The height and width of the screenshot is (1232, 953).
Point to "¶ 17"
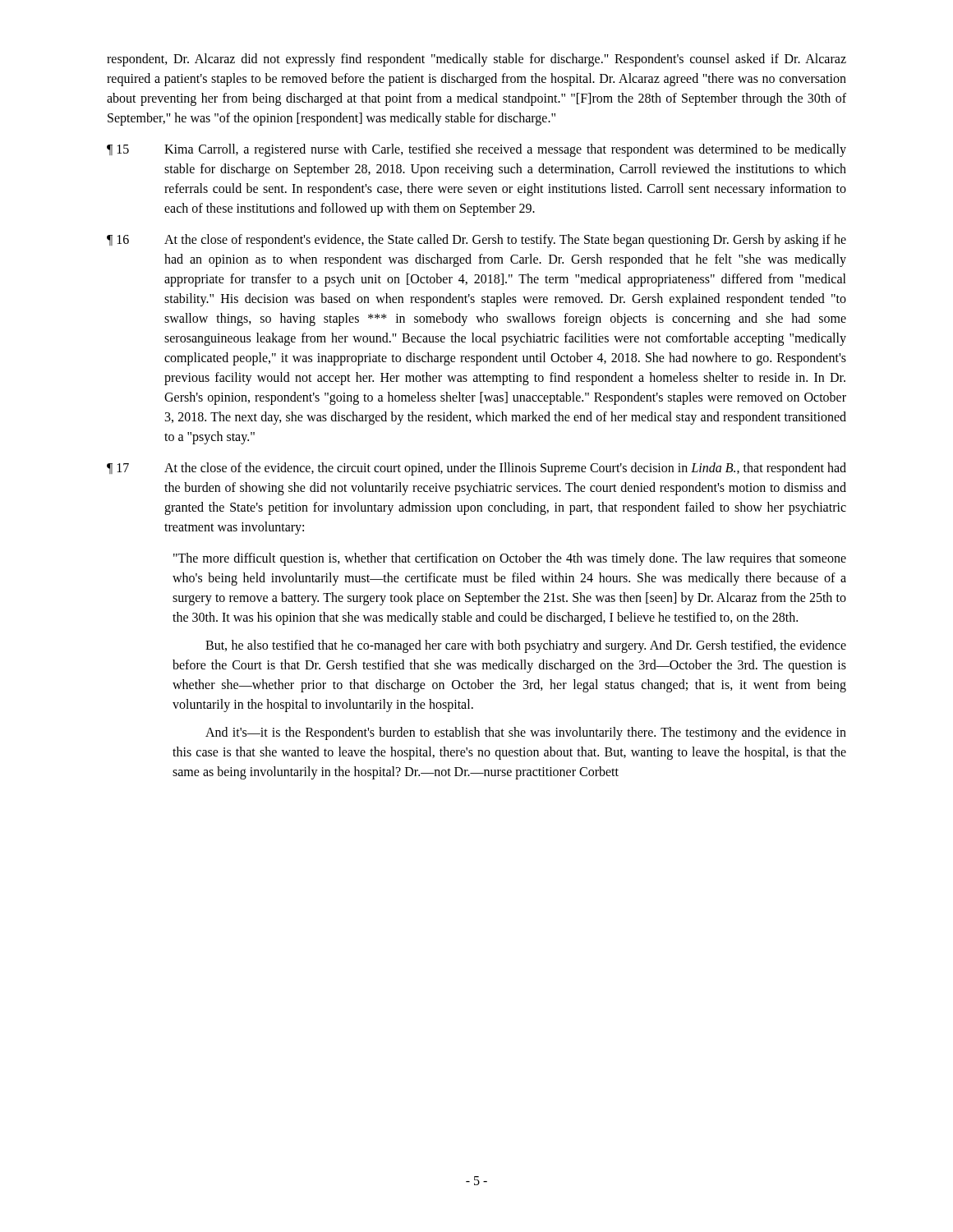[118, 468]
